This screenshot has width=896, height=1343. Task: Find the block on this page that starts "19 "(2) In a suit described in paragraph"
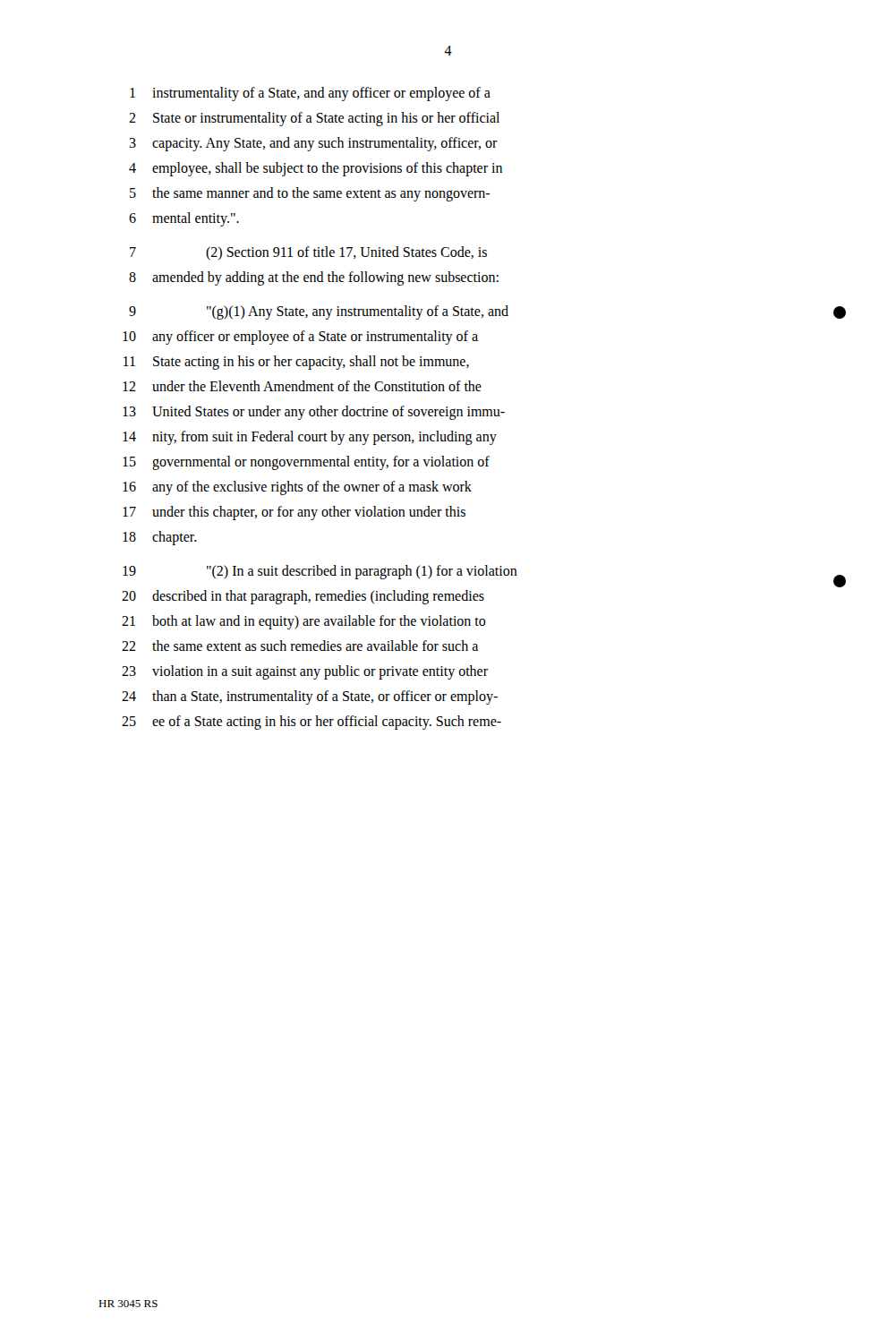tap(448, 571)
